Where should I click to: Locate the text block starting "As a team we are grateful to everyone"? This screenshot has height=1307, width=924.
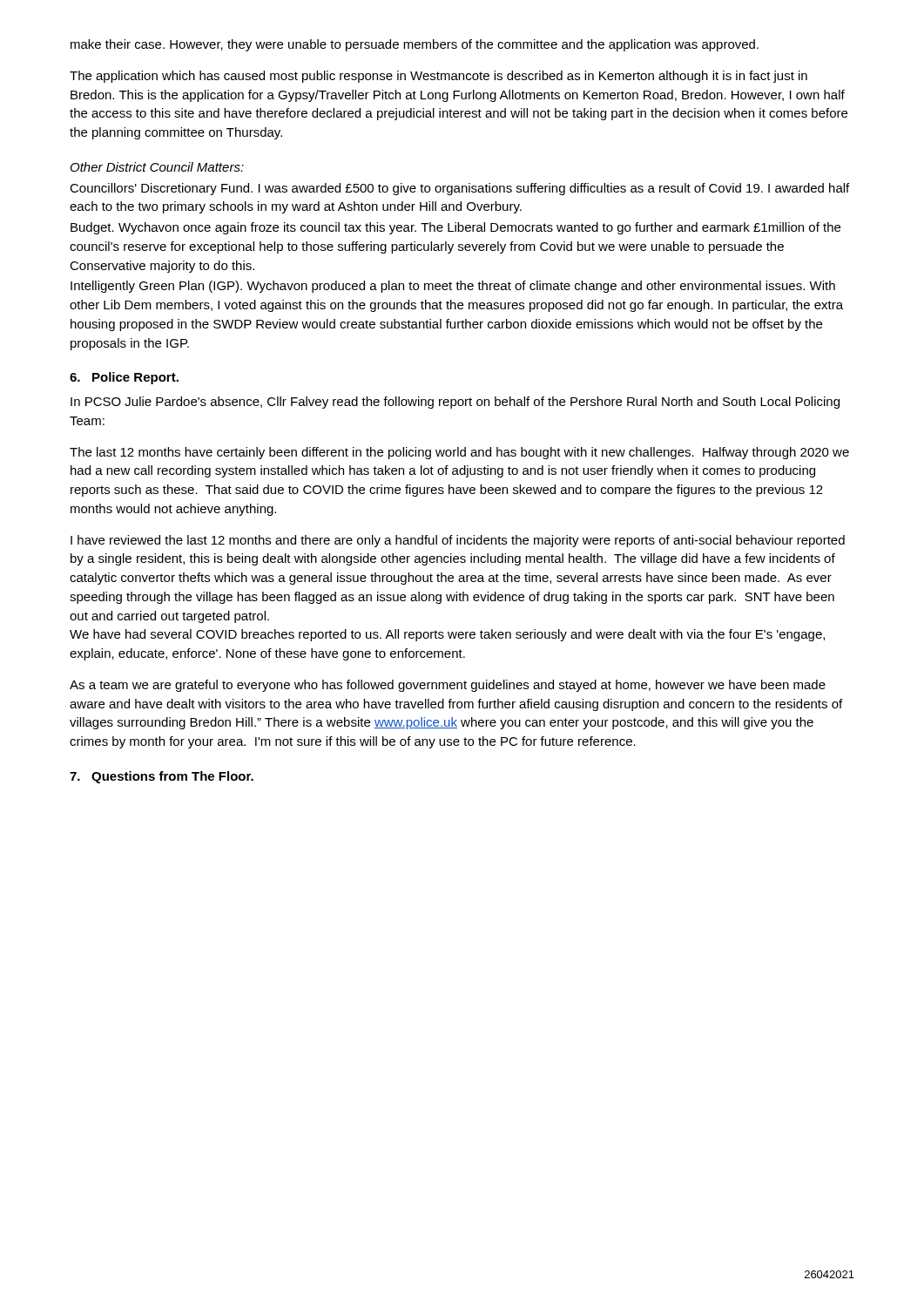[456, 713]
